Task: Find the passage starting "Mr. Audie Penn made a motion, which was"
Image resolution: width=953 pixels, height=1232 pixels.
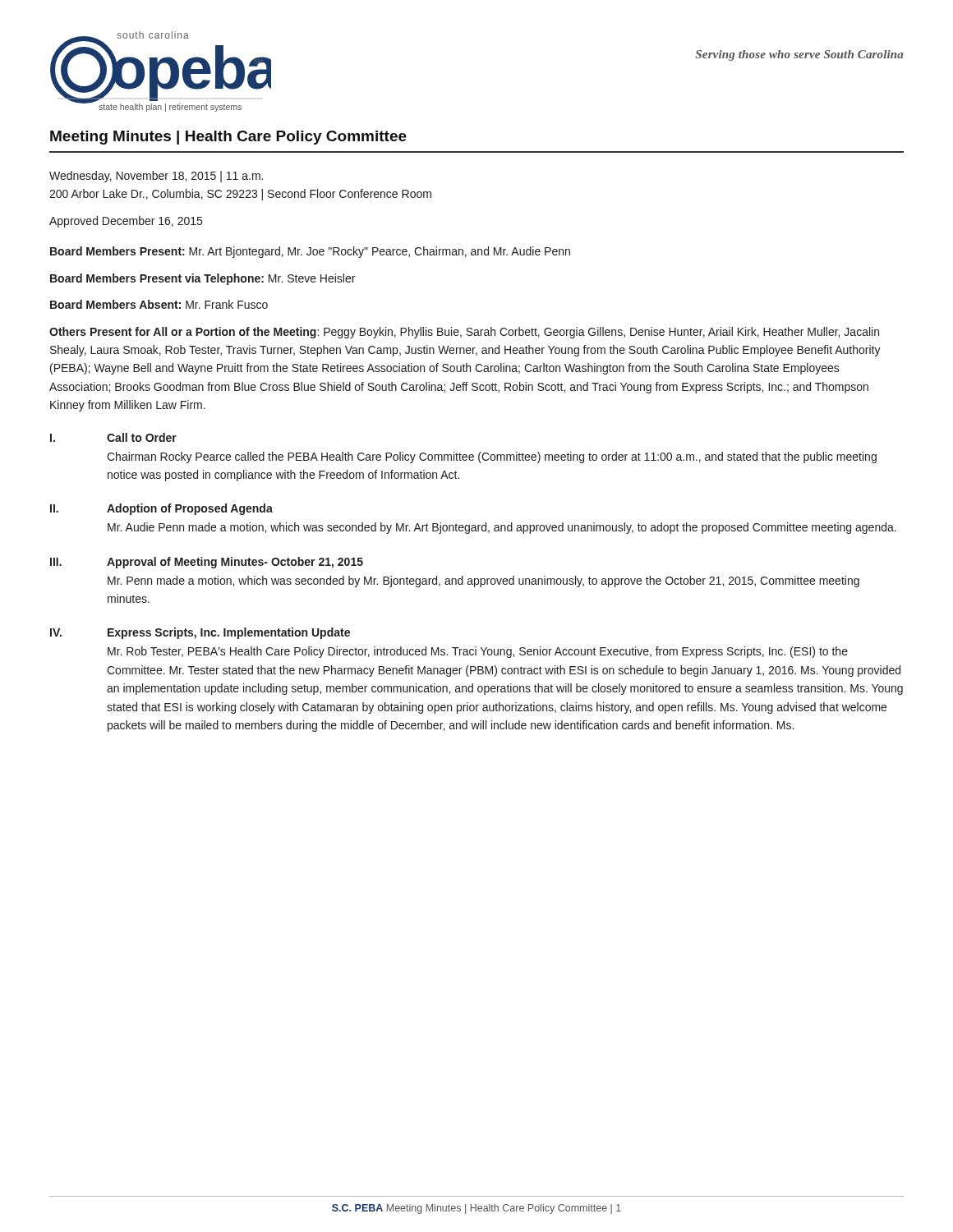Action: coord(502,528)
